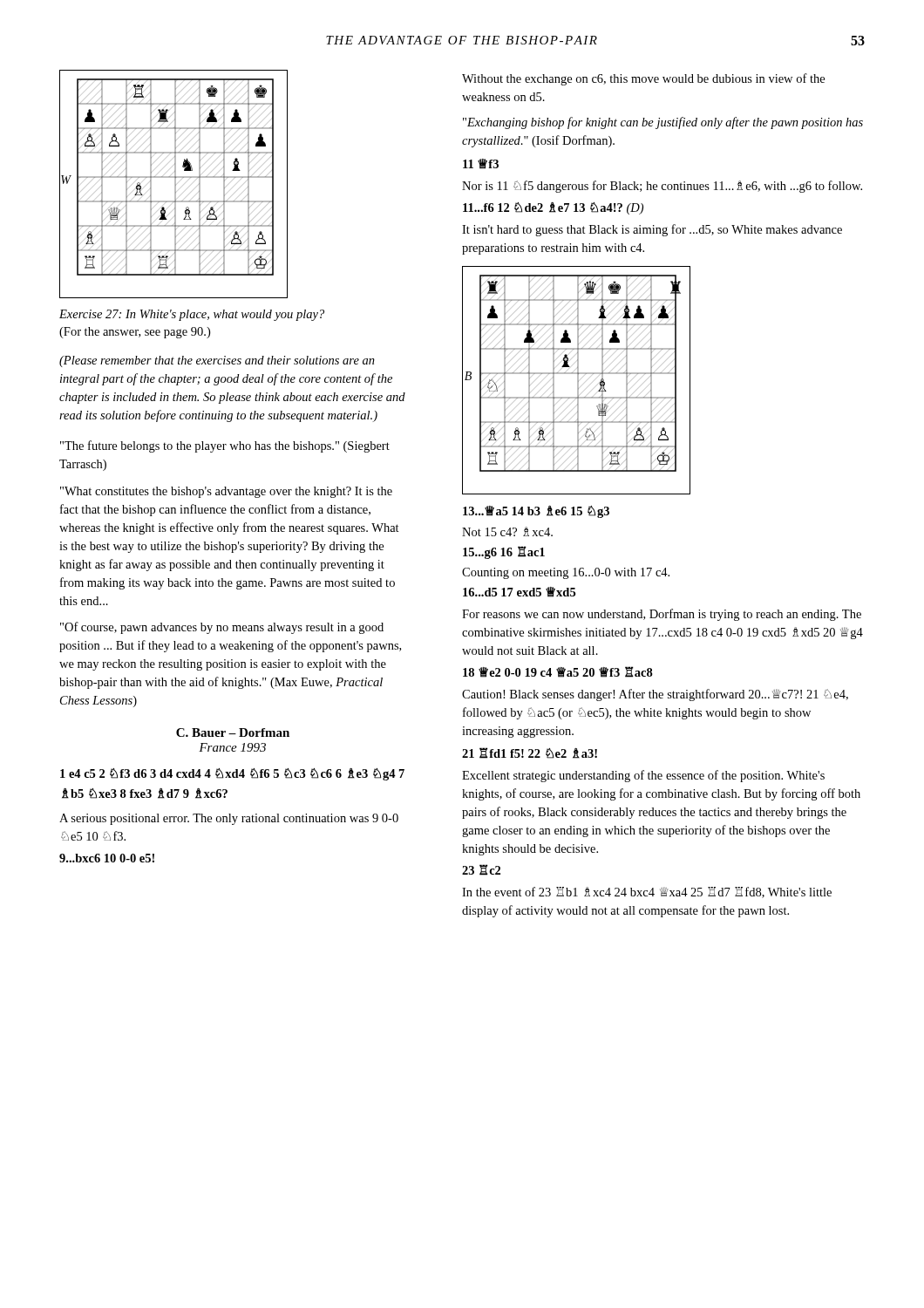Screen dimensions: 1308x924
Task: Point to the passage starting "Excellent strategic understanding of the essence of"
Action: click(661, 811)
